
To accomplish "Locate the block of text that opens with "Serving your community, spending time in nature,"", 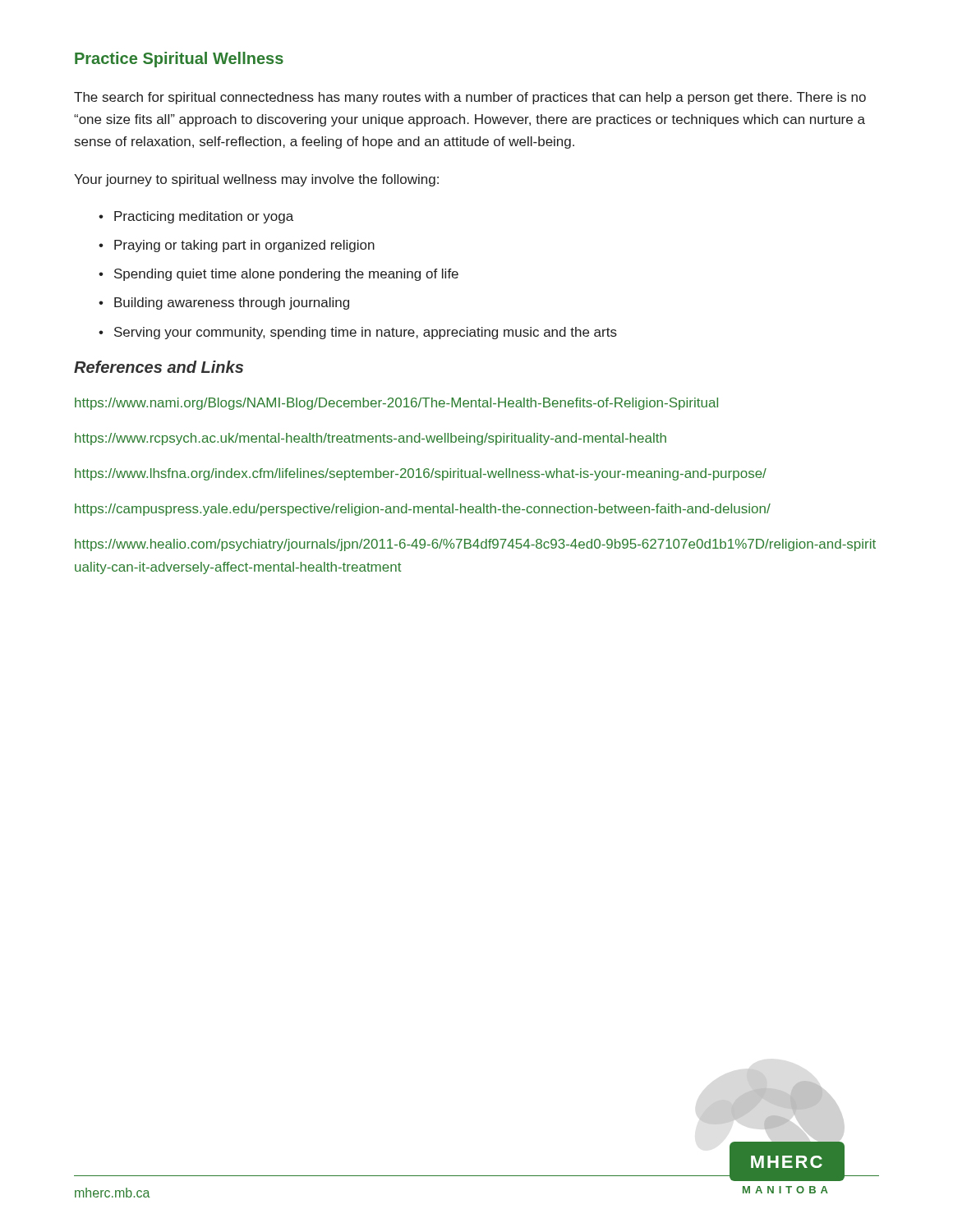I will [365, 332].
